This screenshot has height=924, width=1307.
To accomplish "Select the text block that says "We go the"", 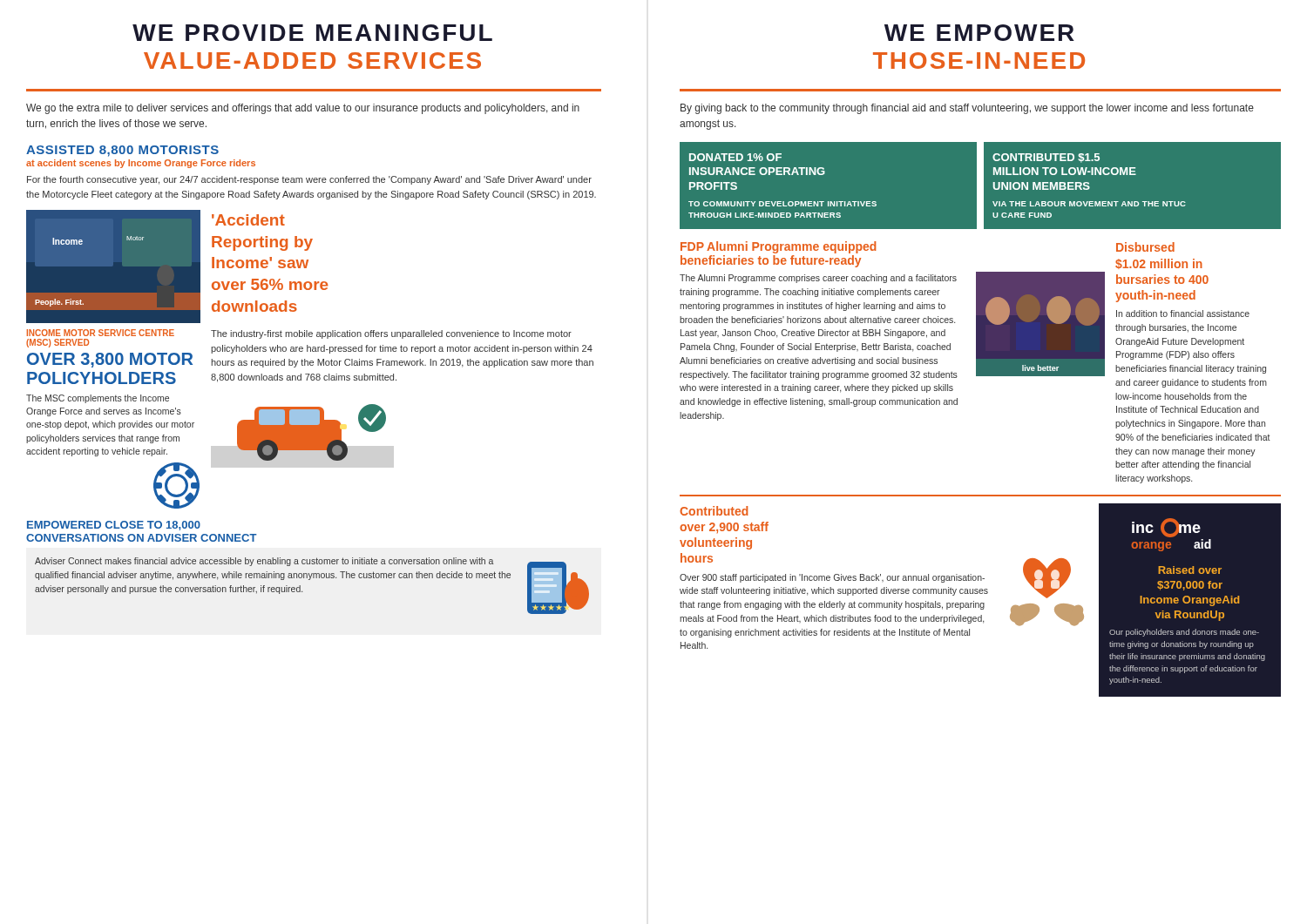I will [303, 116].
